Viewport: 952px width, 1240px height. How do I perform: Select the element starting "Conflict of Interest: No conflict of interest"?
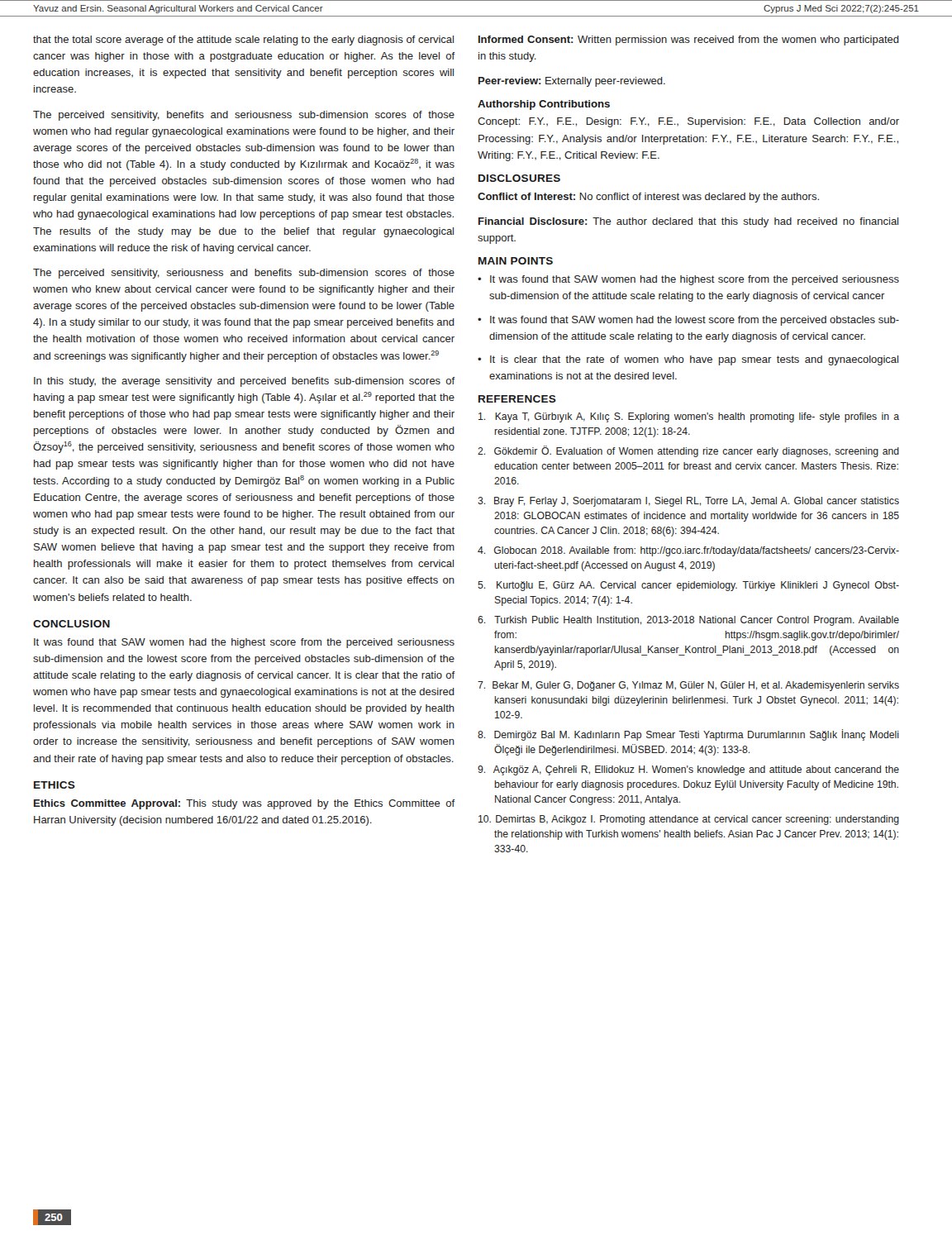coord(649,196)
